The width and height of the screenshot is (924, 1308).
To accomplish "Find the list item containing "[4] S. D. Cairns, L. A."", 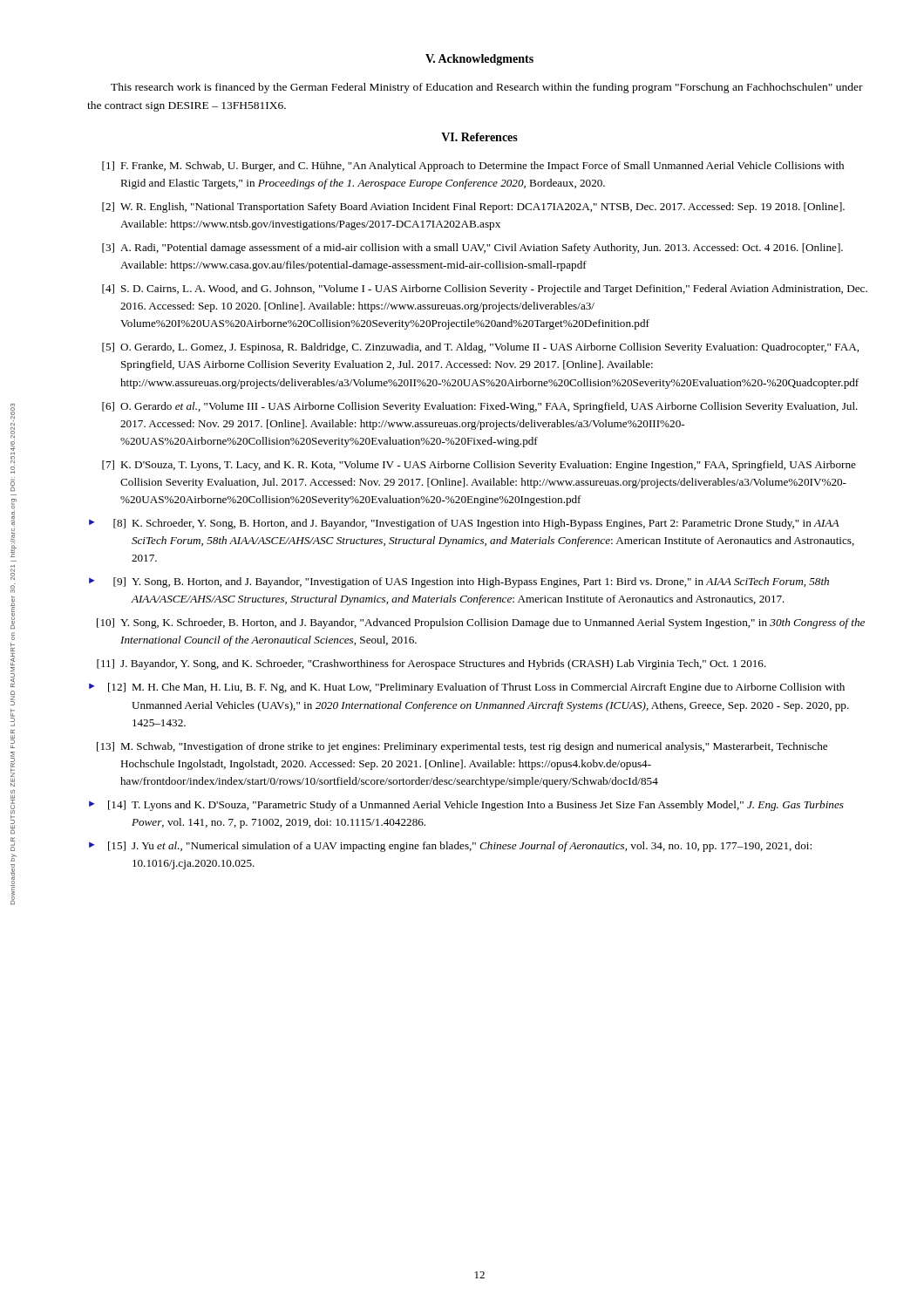I will (479, 306).
